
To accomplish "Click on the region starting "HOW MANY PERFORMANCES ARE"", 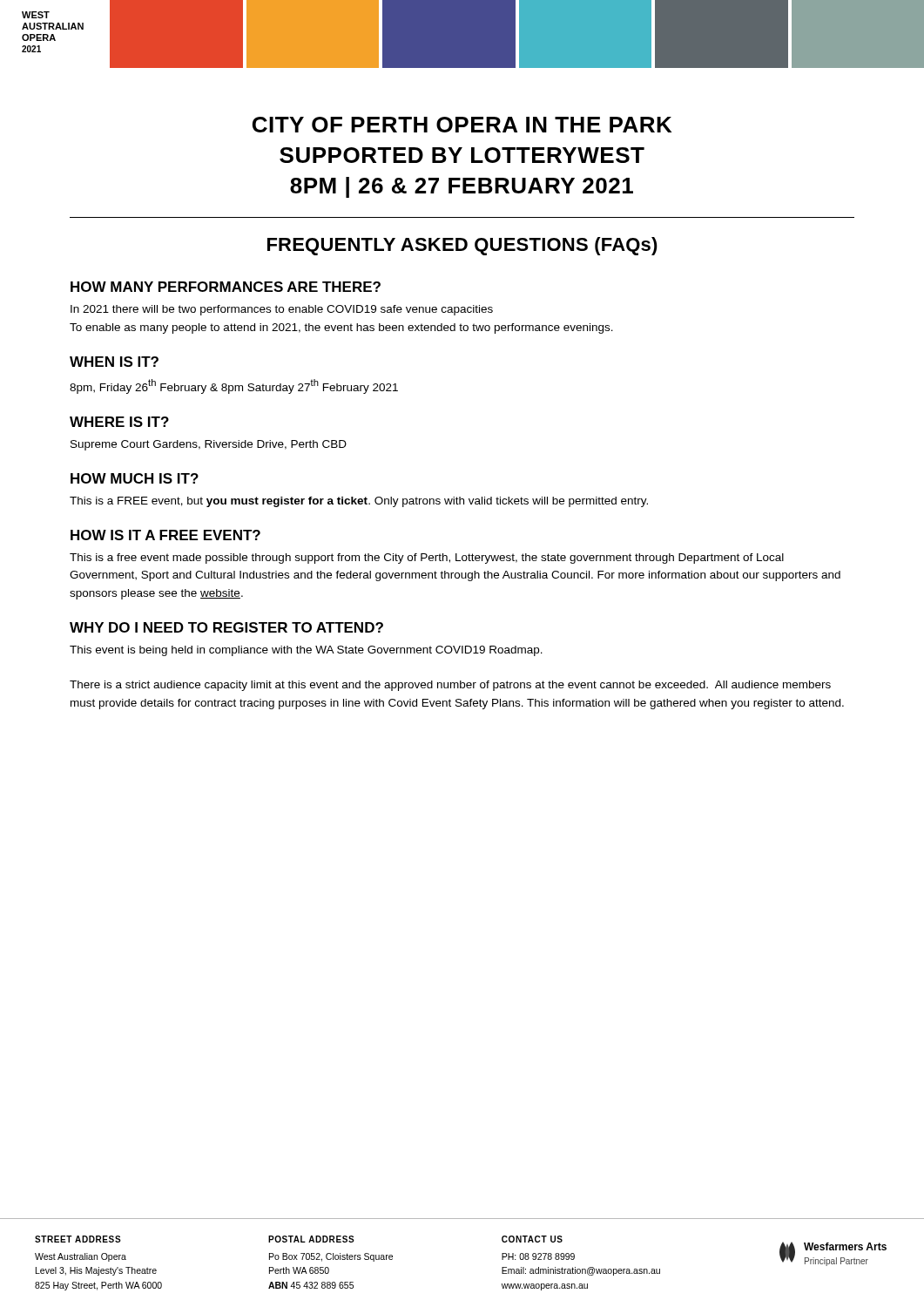I will pos(226,287).
